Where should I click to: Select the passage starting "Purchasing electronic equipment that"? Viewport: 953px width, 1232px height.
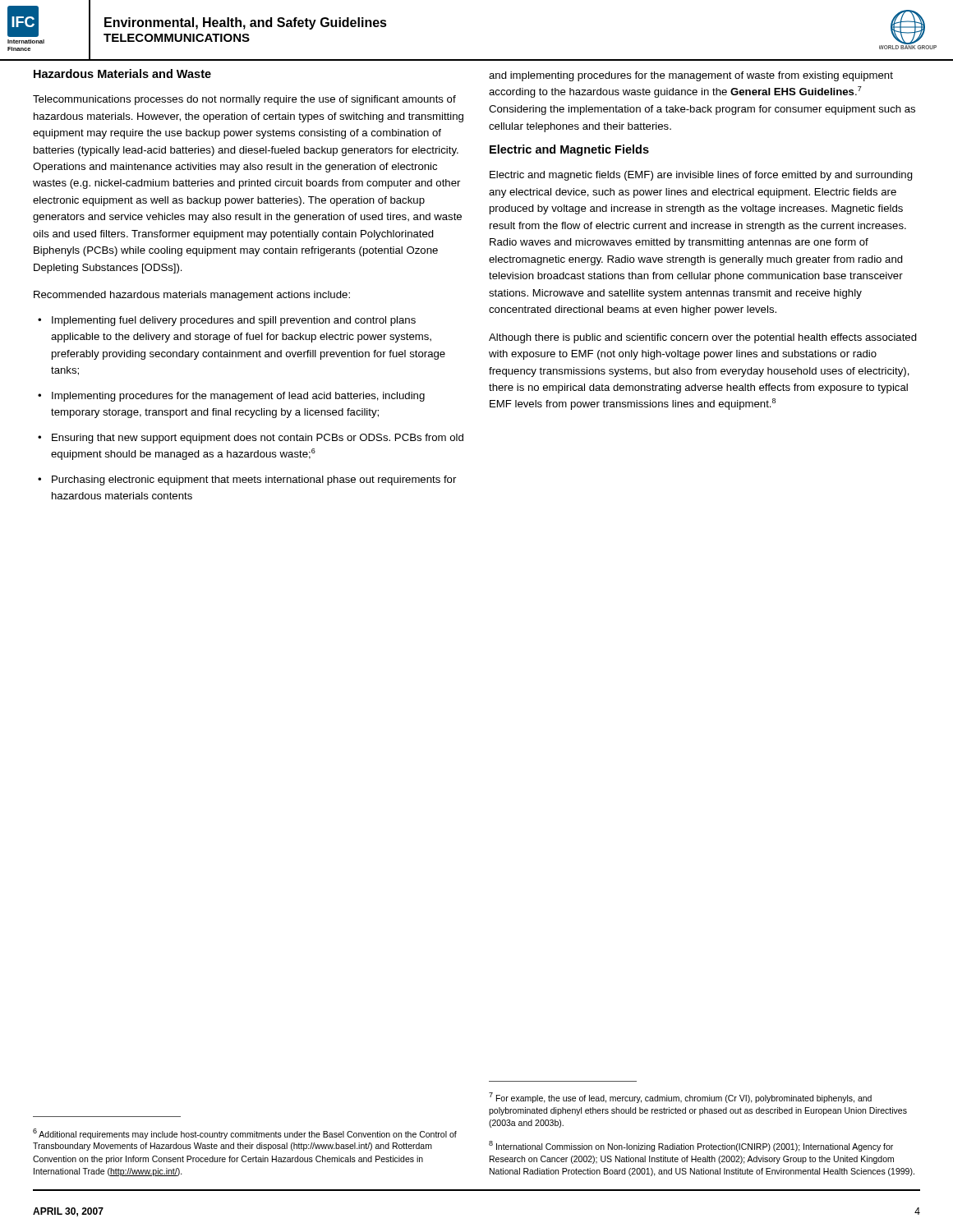[254, 488]
